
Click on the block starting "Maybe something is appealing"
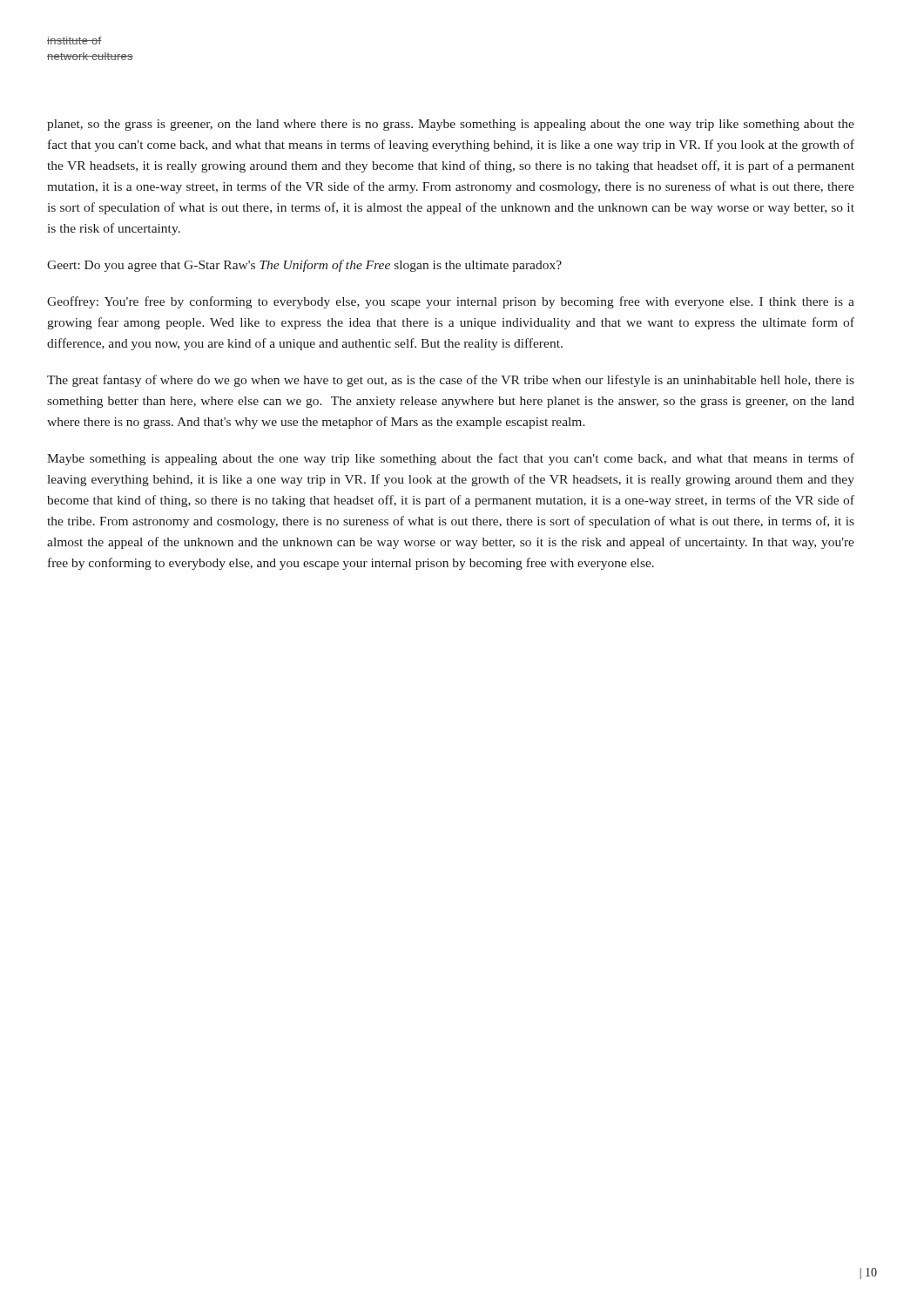click(451, 510)
